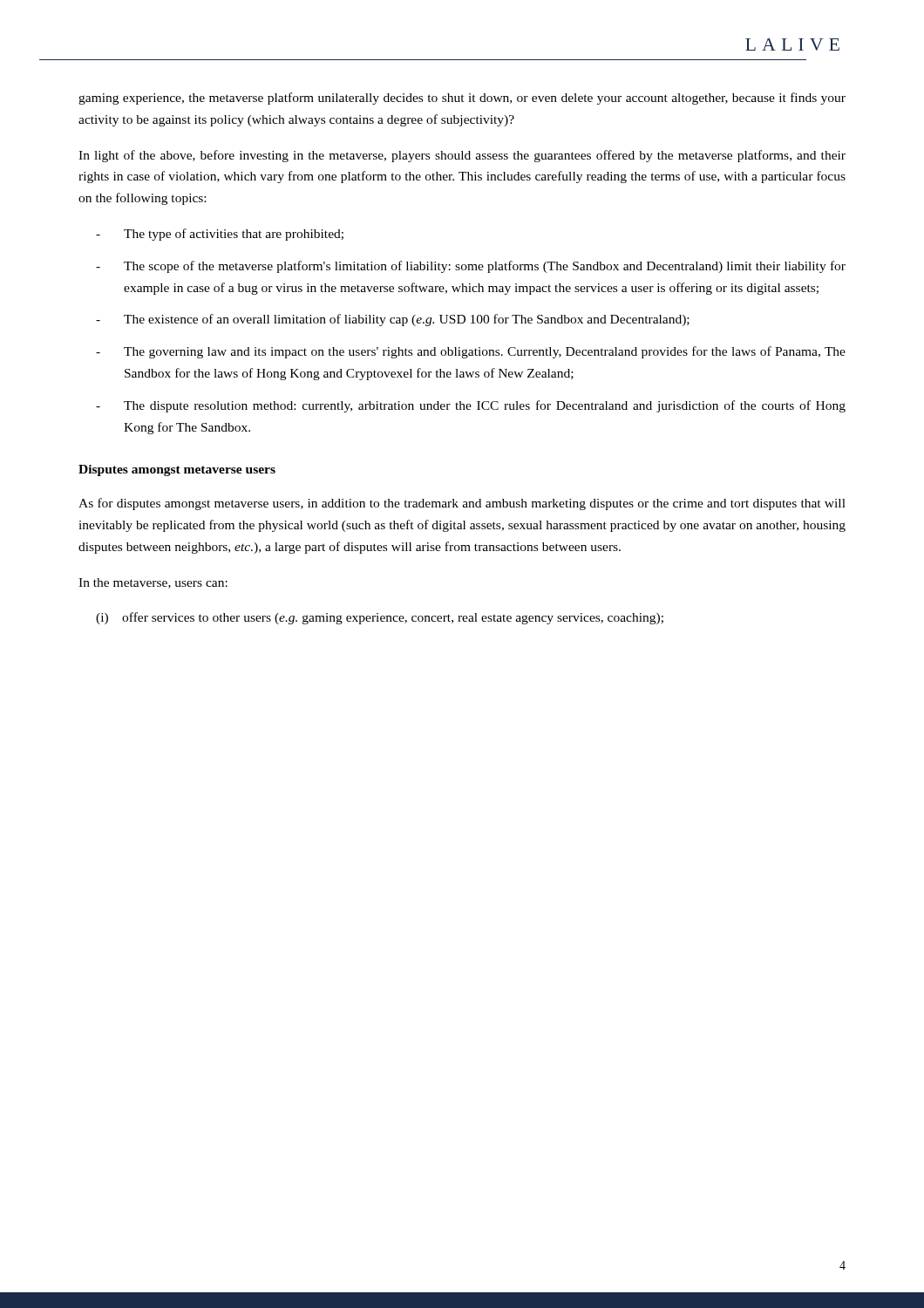The height and width of the screenshot is (1308, 924).
Task: Locate the list item with the text "- The scope of the metaverse platform's limitation"
Action: [471, 277]
